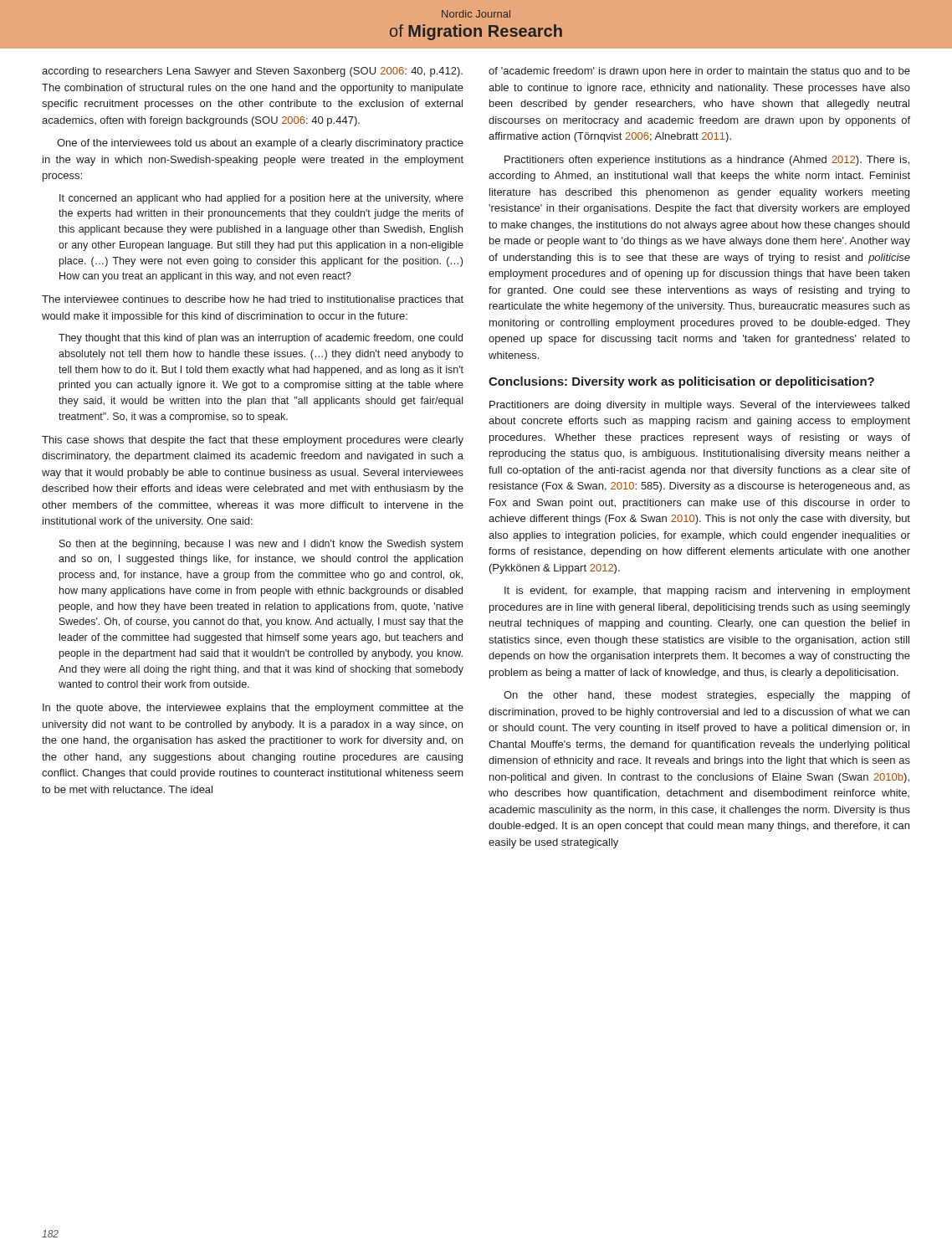
Task: Find the block on this page that starts "Practitioners are doing diversity in multiple ways. Several"
Action: pyautogui.click(x=699, y=623)
